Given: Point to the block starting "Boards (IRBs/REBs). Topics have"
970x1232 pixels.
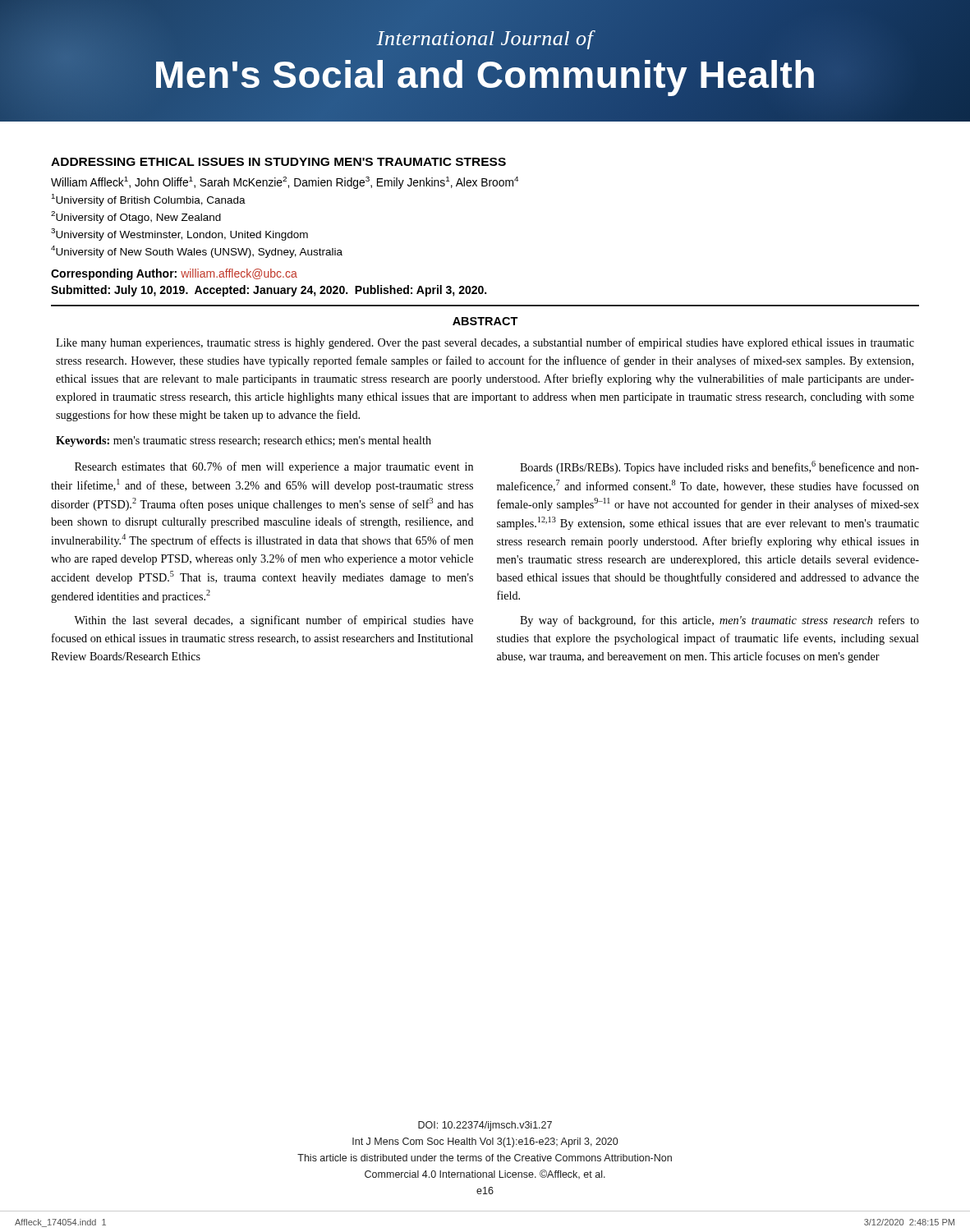Looking at the screenshot, I should click(x=708, y=561).
